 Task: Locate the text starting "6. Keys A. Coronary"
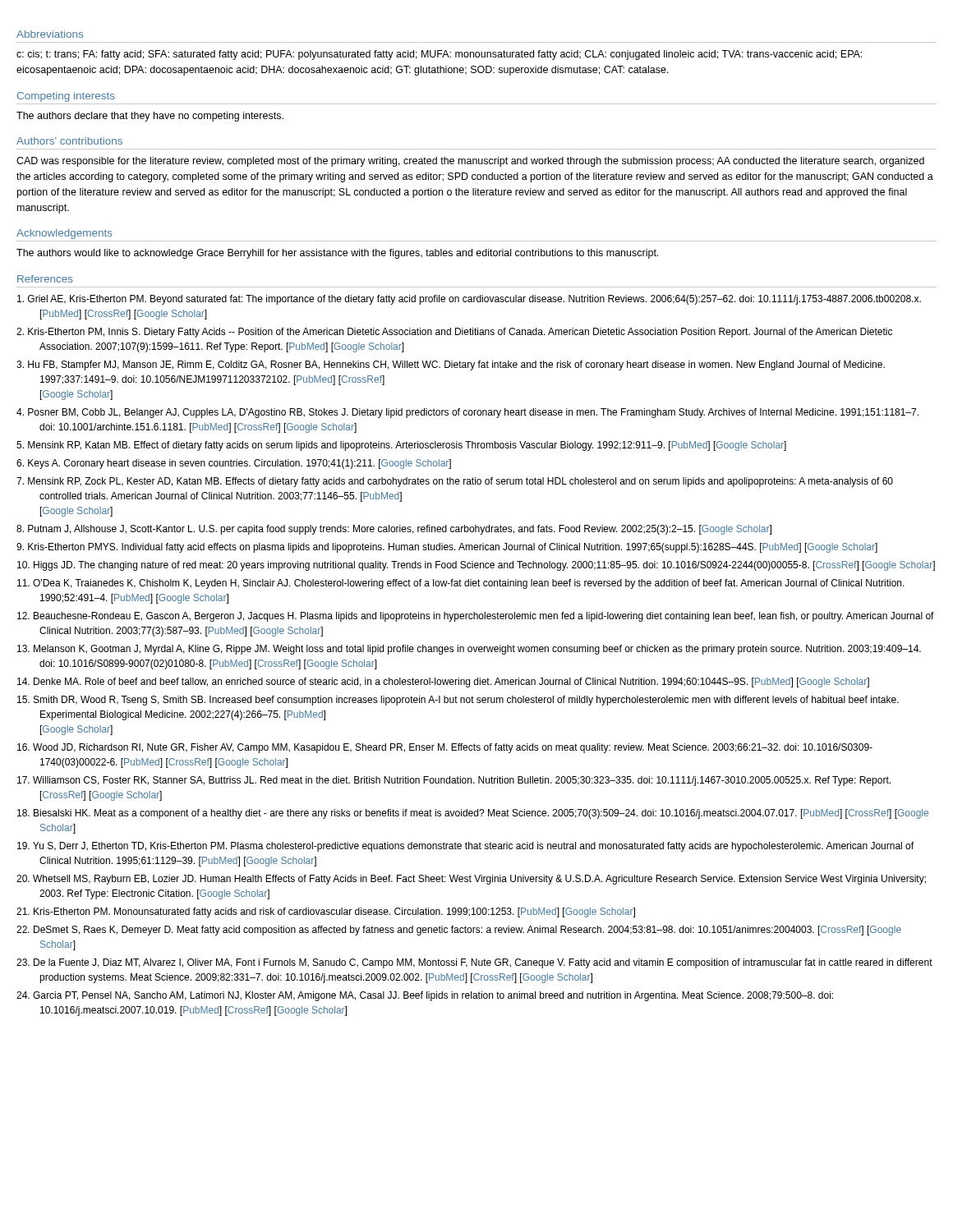coord(234,463)
